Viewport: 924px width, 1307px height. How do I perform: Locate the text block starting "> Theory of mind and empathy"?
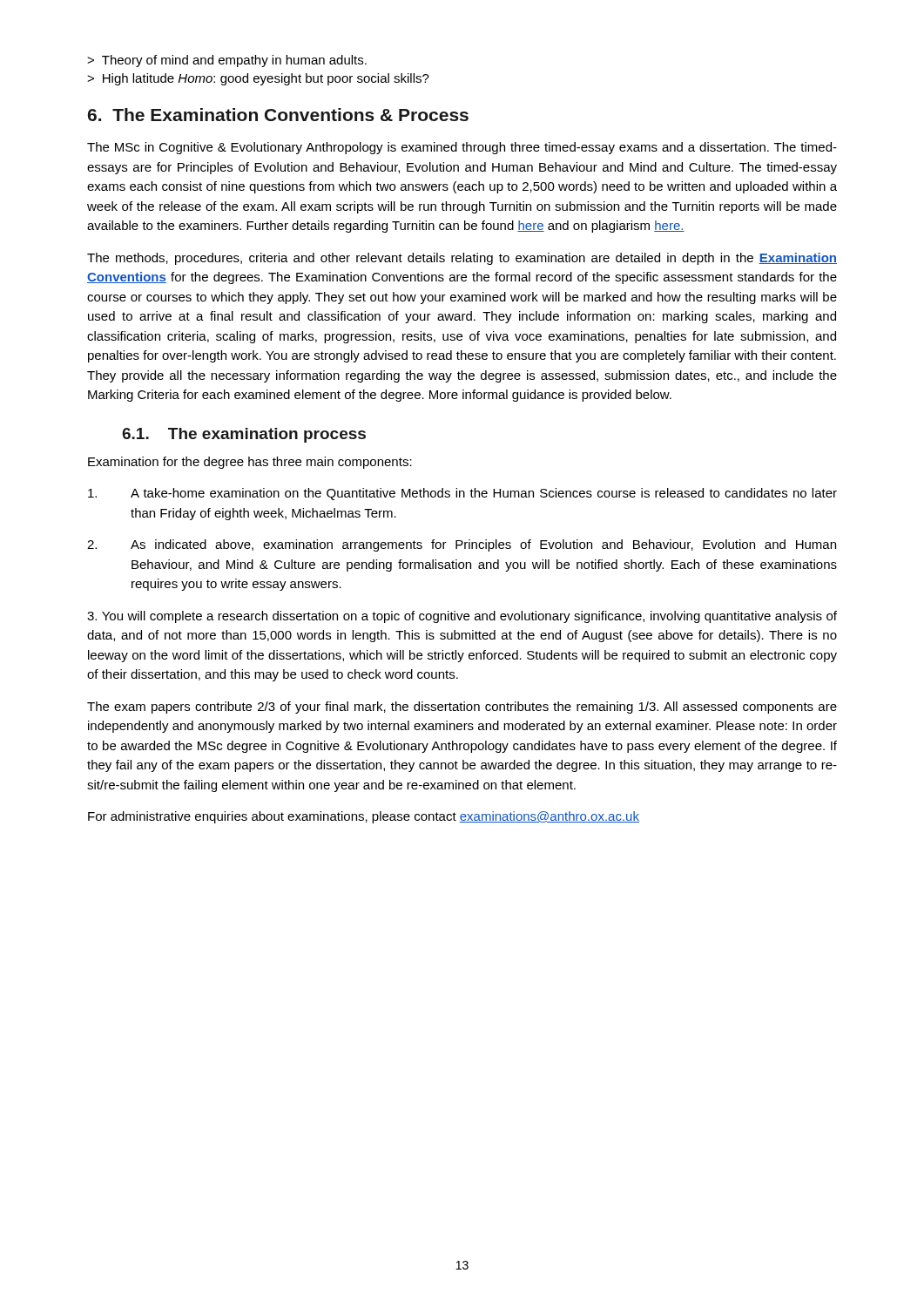pyautogui.click(x=227, y=60)
